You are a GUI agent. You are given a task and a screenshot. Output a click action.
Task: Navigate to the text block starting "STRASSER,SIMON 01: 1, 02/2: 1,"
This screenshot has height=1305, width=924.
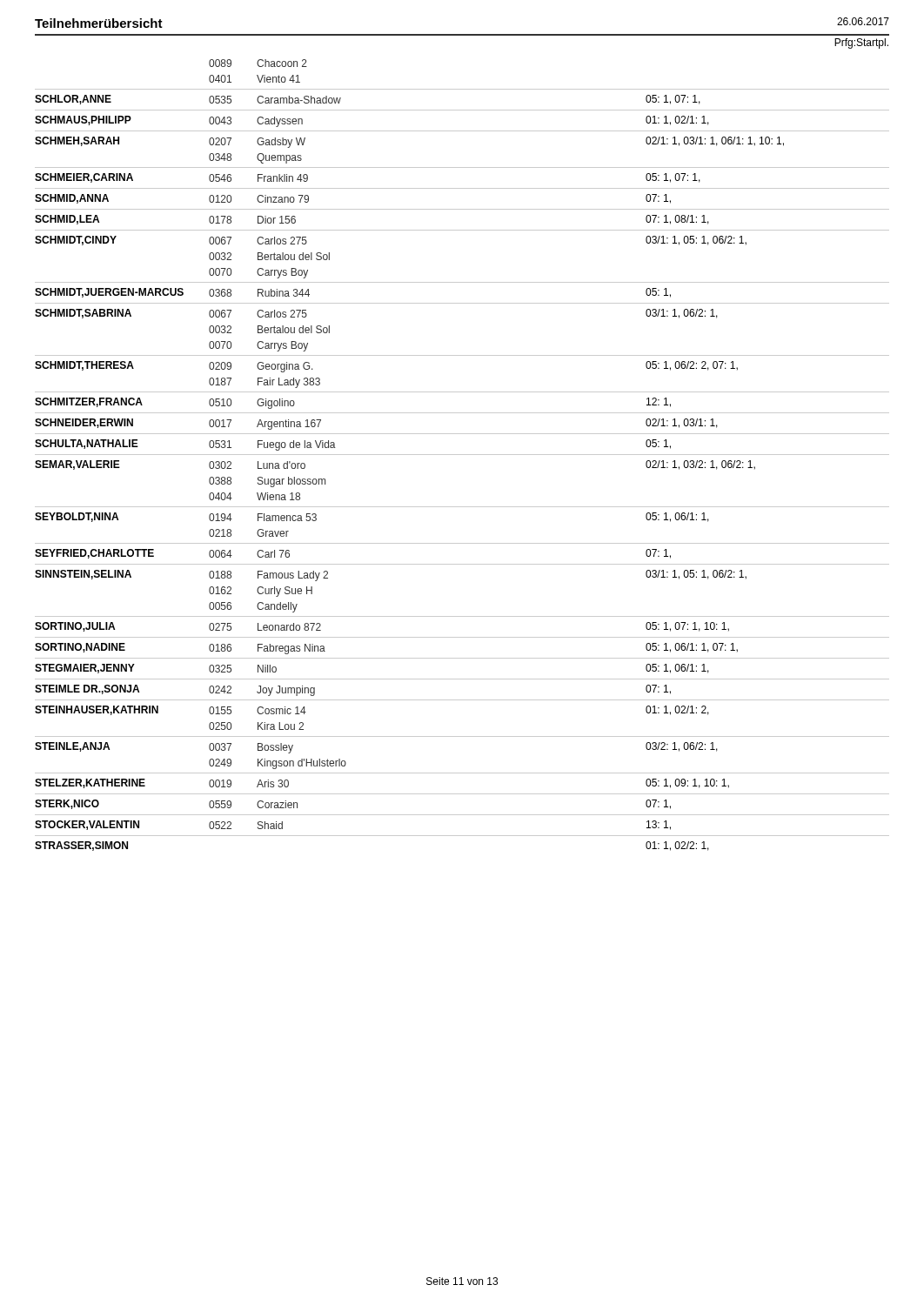click(x=462, y=845)
